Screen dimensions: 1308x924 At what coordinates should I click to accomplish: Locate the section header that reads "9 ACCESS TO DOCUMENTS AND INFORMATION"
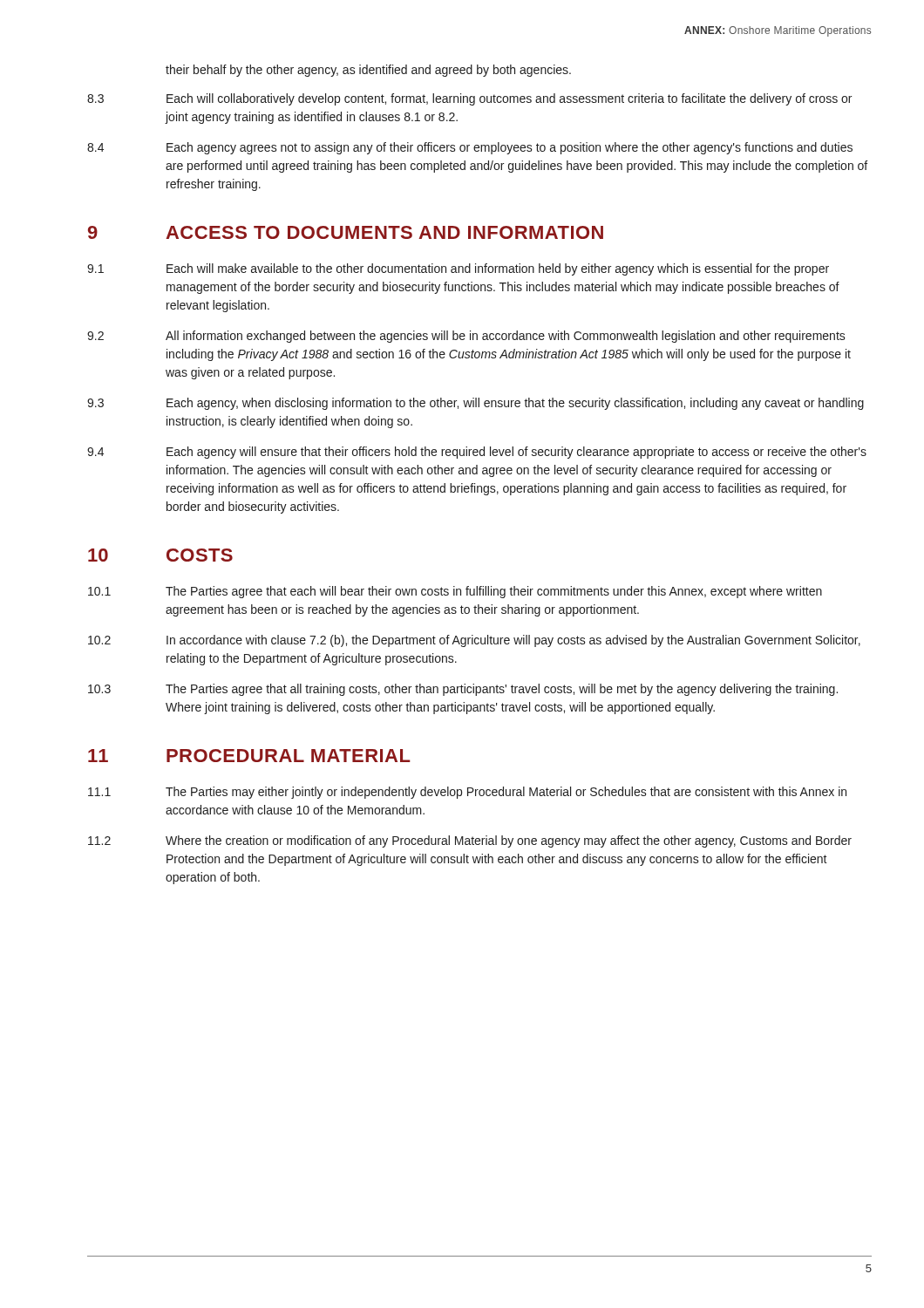pos(346,233)
